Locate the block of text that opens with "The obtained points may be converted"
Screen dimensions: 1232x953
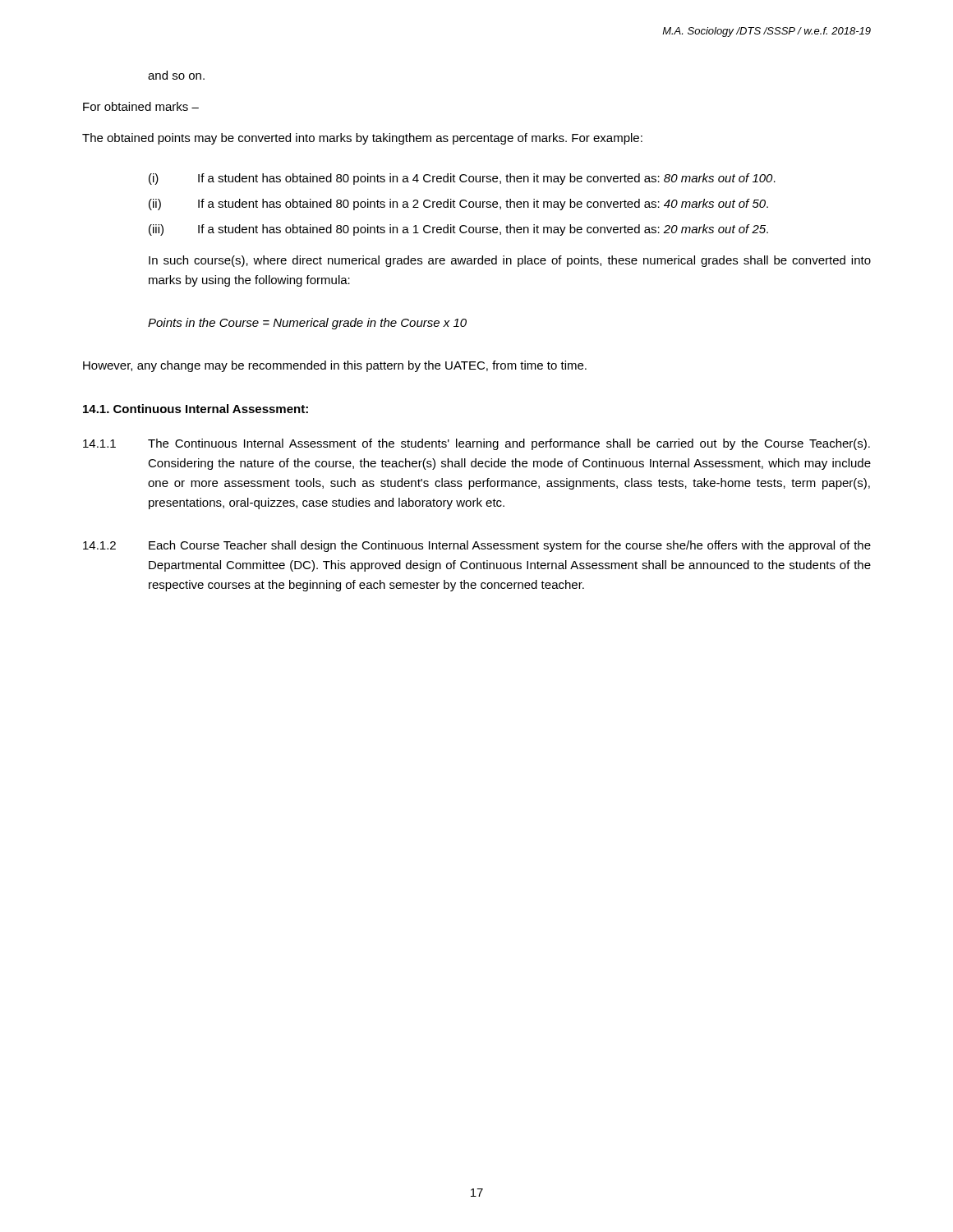[x=363, y=138]
